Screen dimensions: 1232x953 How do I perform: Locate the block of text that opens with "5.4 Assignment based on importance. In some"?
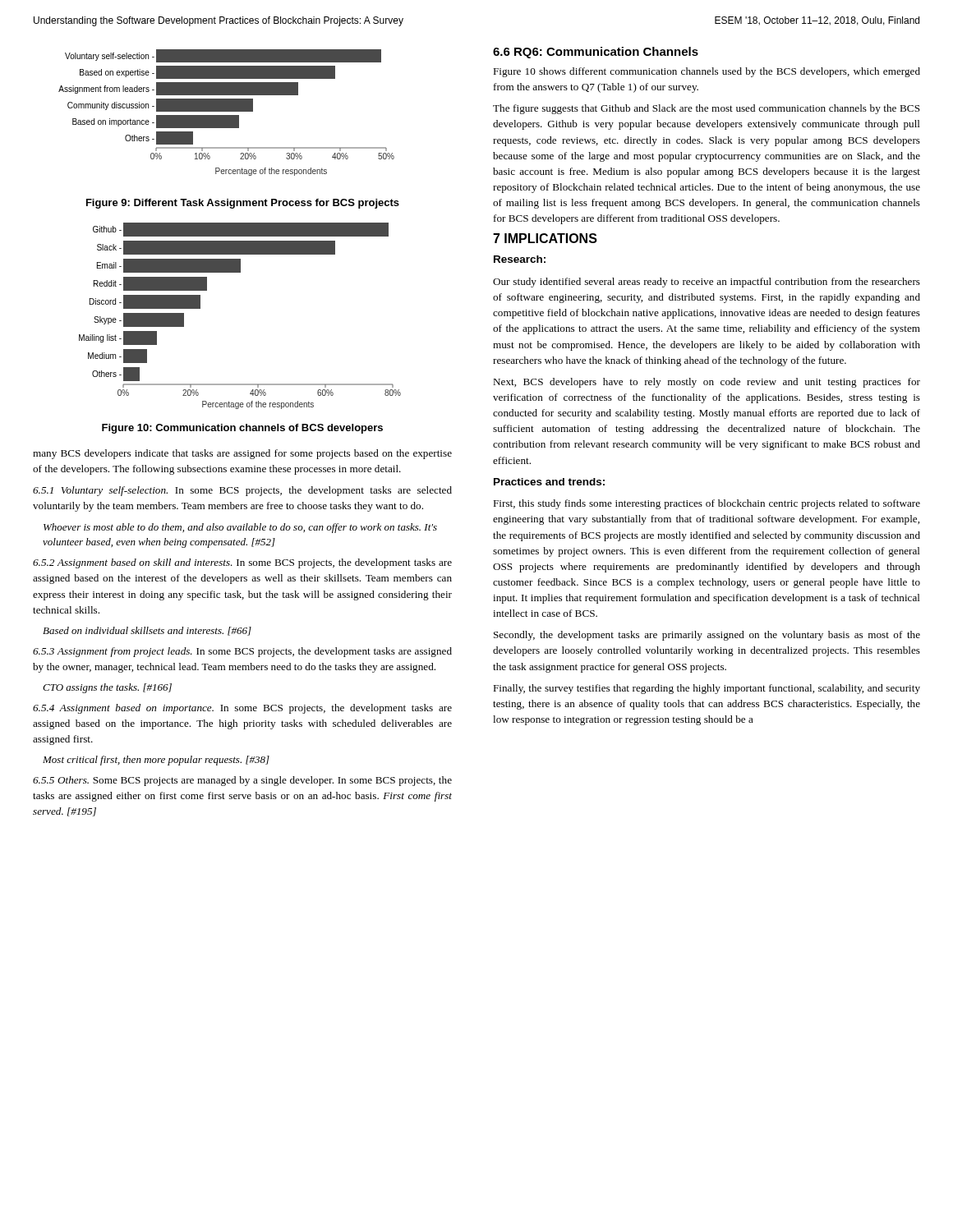click(x=242, y=723)
